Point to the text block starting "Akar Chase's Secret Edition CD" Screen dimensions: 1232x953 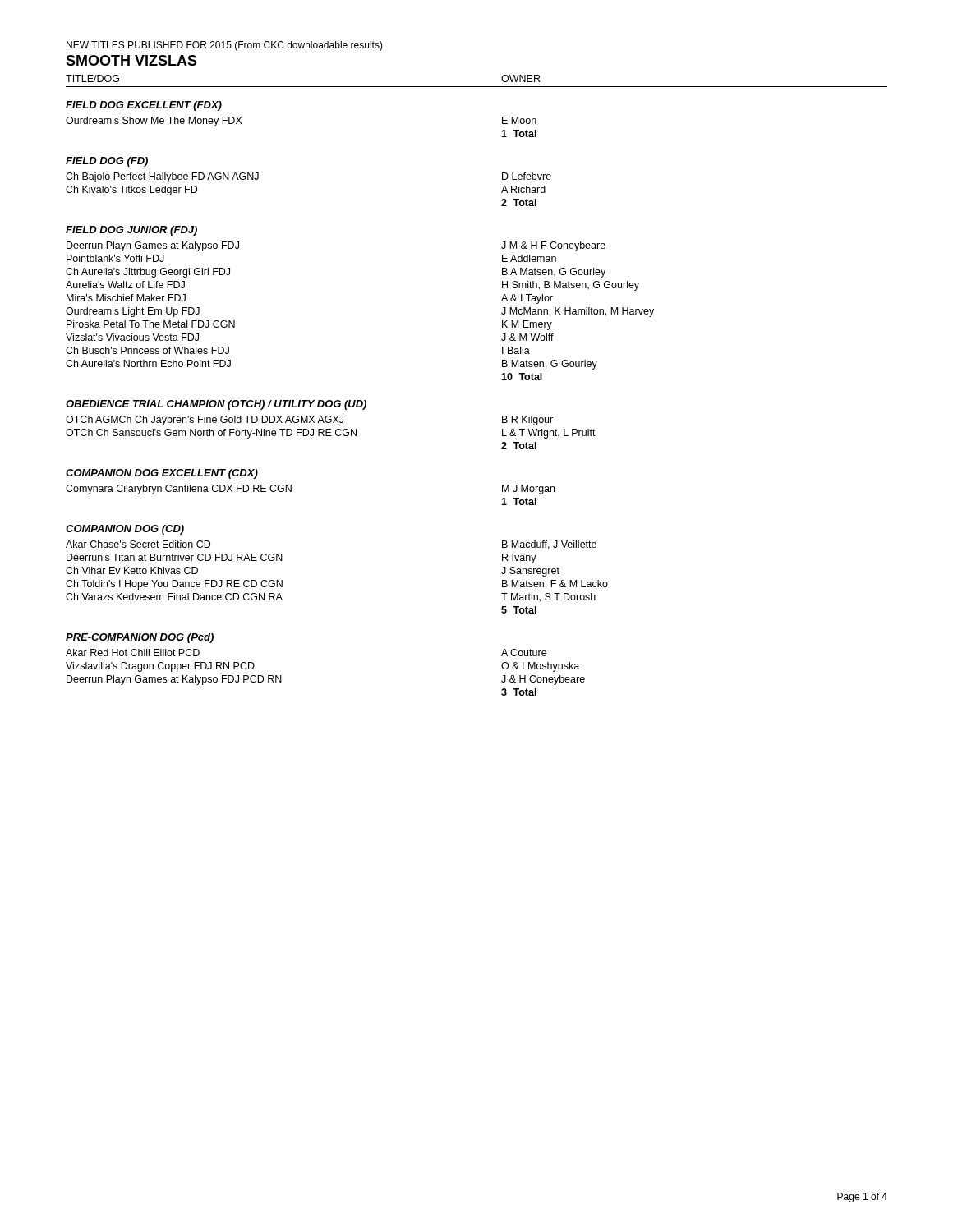click(x=135, y=545)
